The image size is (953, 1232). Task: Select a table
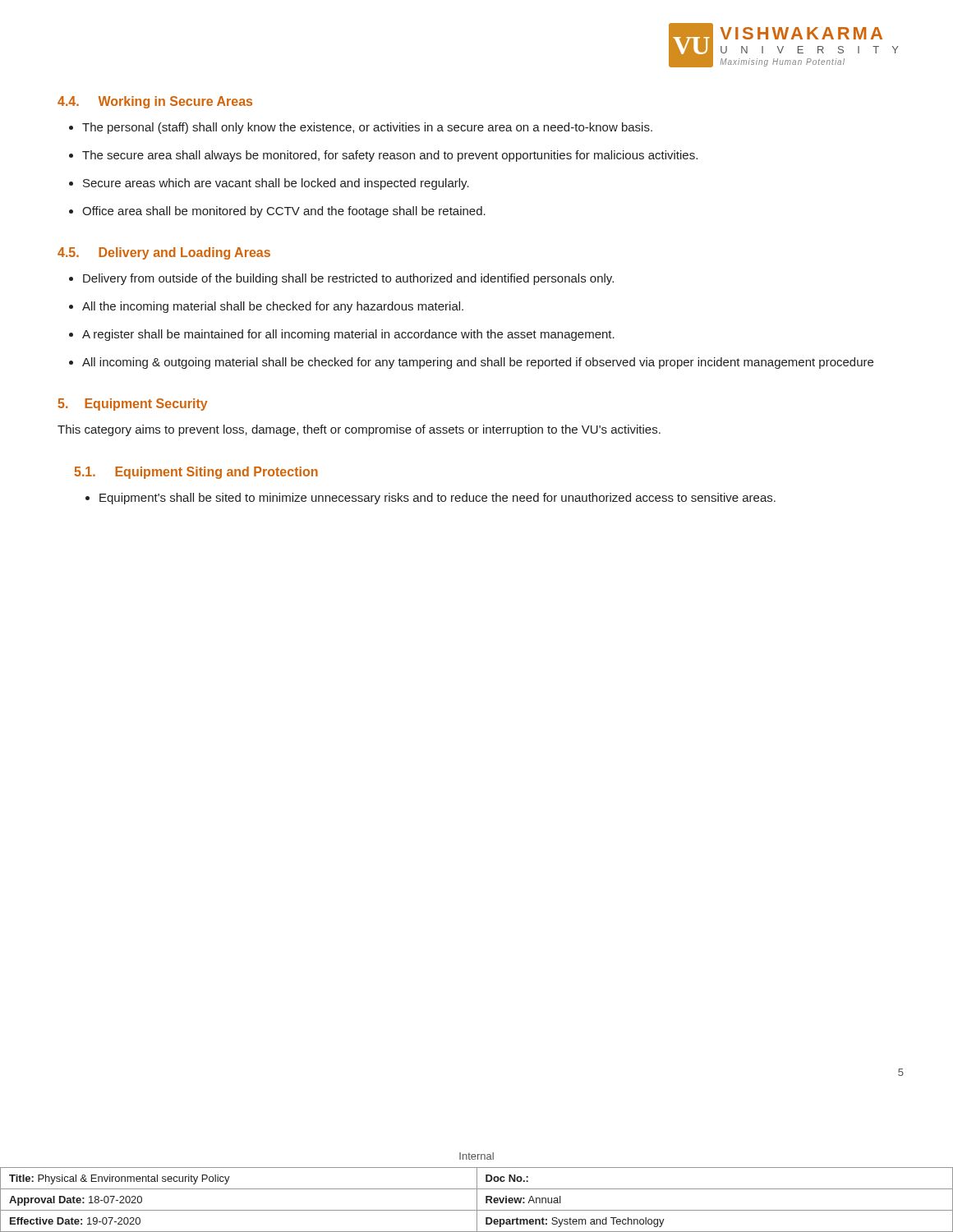tap(476, 1200)
